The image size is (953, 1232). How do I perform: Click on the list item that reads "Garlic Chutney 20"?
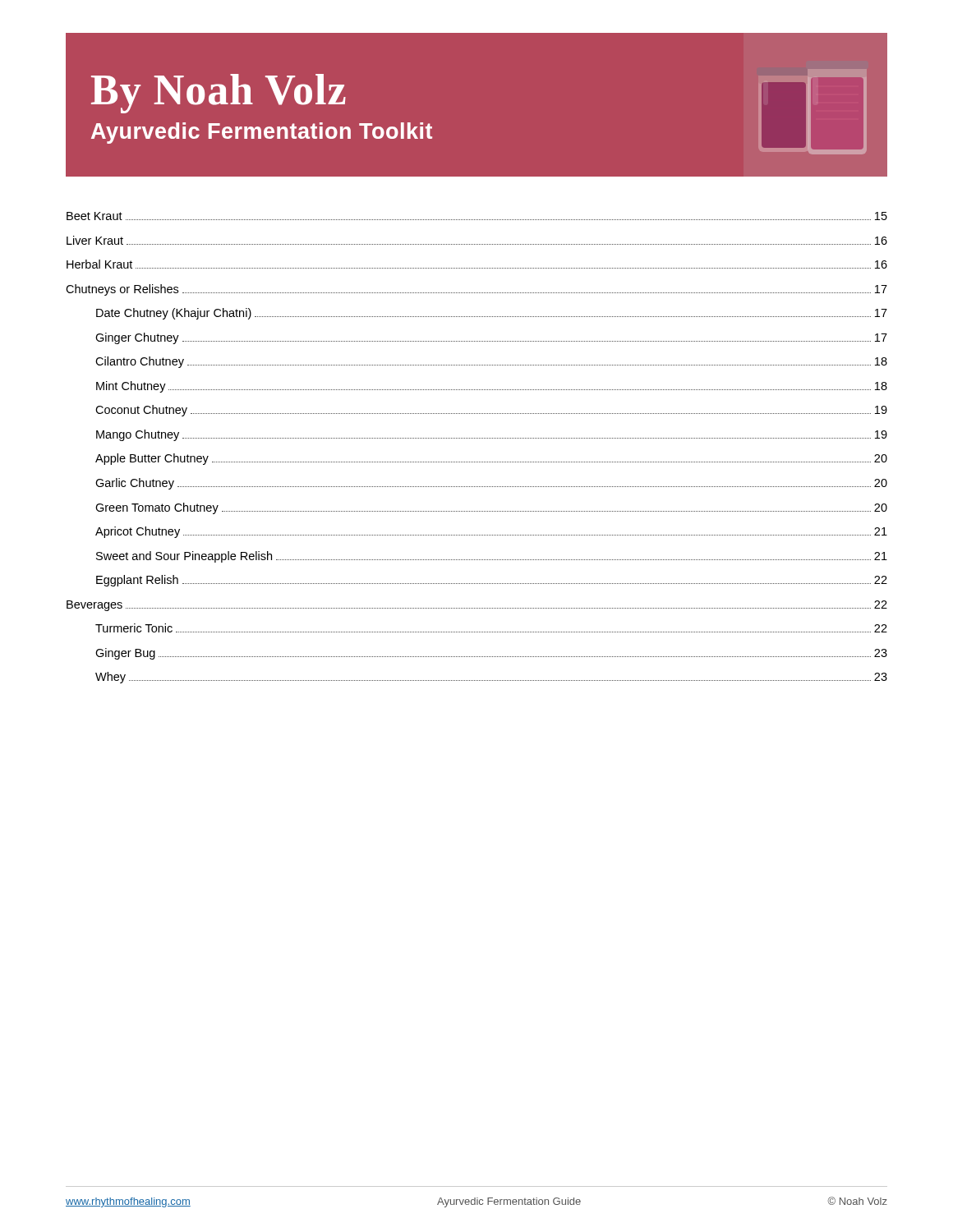[491, 484]
